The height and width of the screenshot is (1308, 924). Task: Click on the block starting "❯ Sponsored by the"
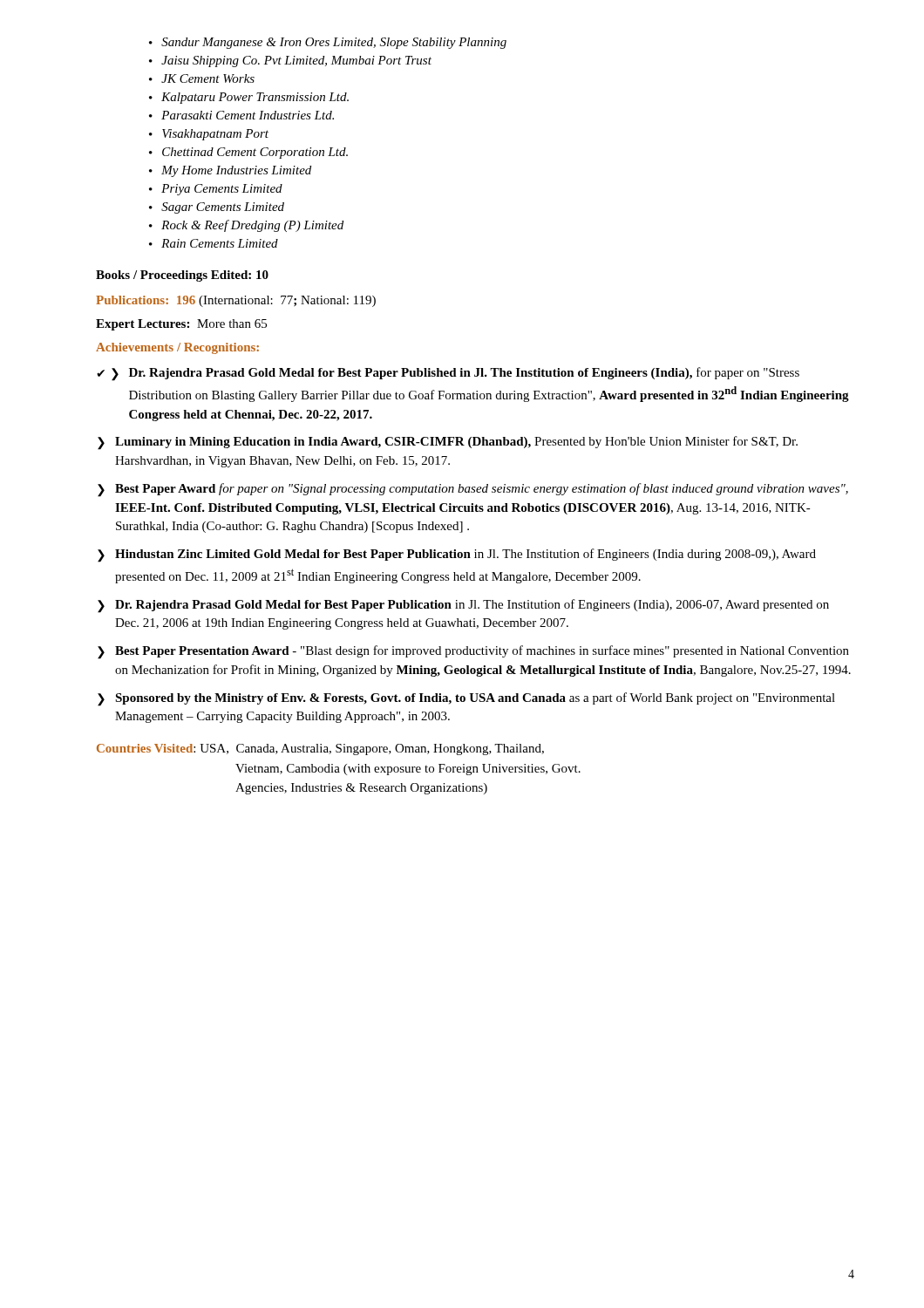[x=475, y=707]
